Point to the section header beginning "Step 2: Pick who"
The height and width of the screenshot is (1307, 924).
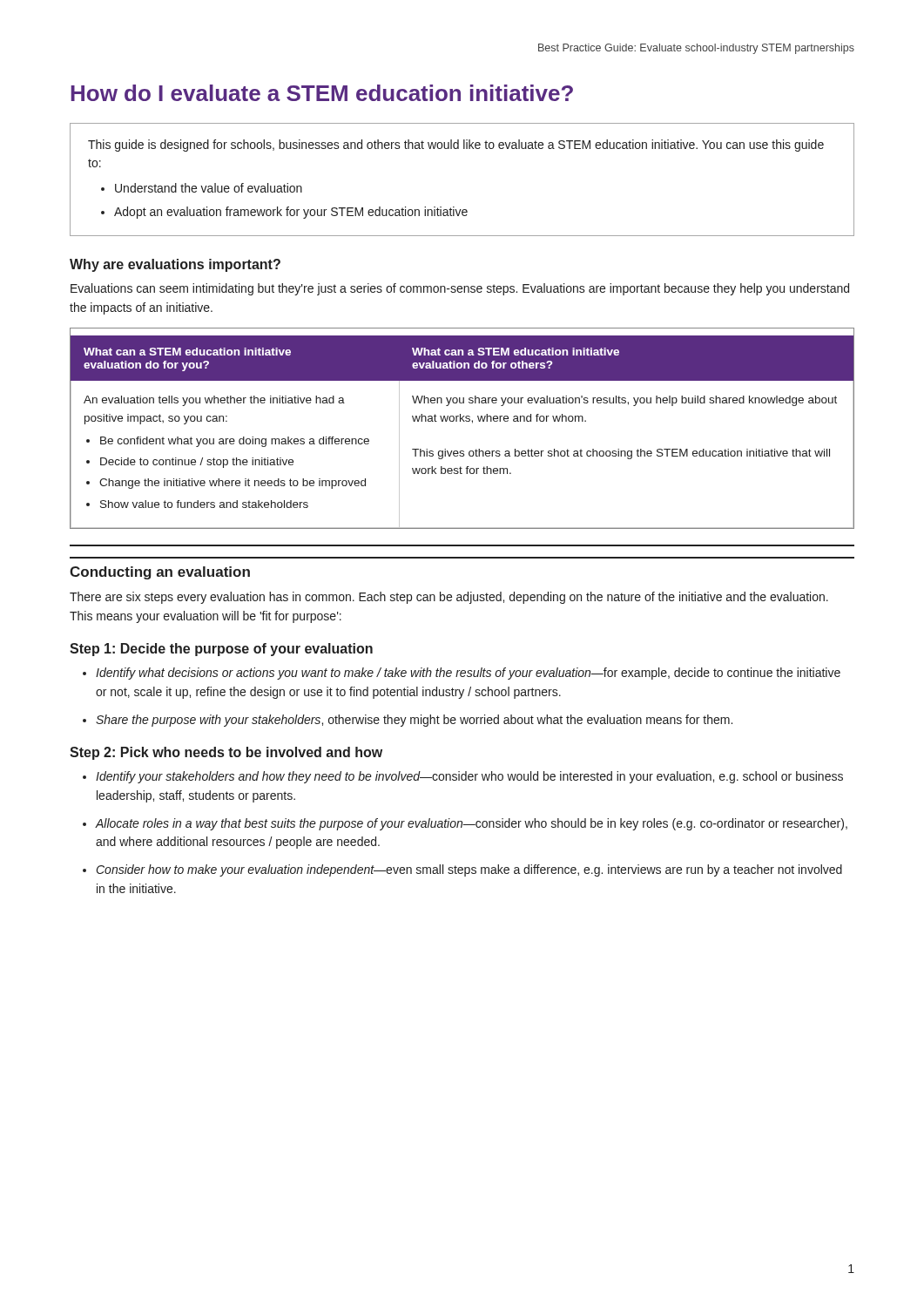226,753
